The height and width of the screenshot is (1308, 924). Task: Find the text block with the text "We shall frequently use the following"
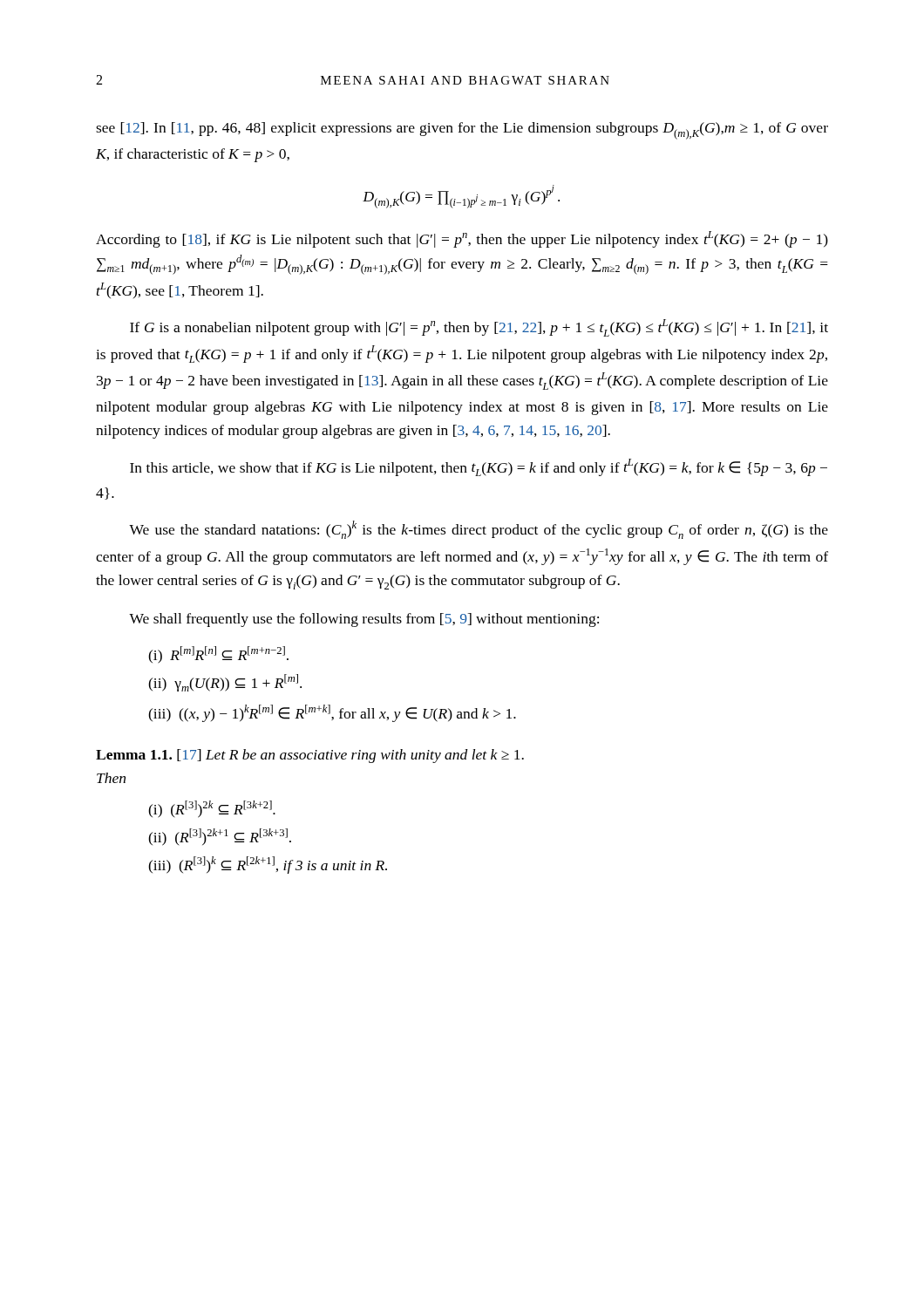365,618
